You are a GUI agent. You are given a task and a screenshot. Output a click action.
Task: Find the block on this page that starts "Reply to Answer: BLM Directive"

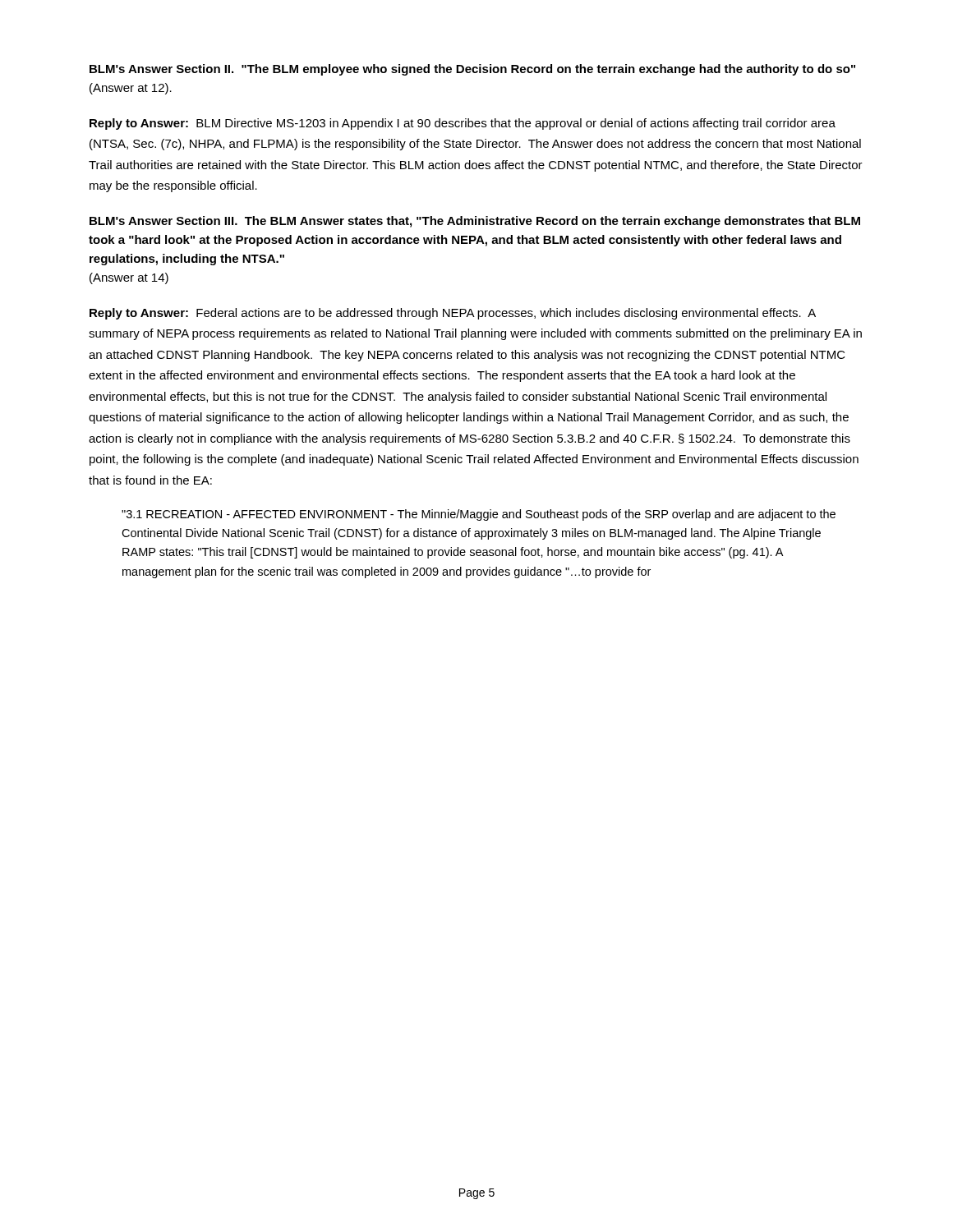475,154
